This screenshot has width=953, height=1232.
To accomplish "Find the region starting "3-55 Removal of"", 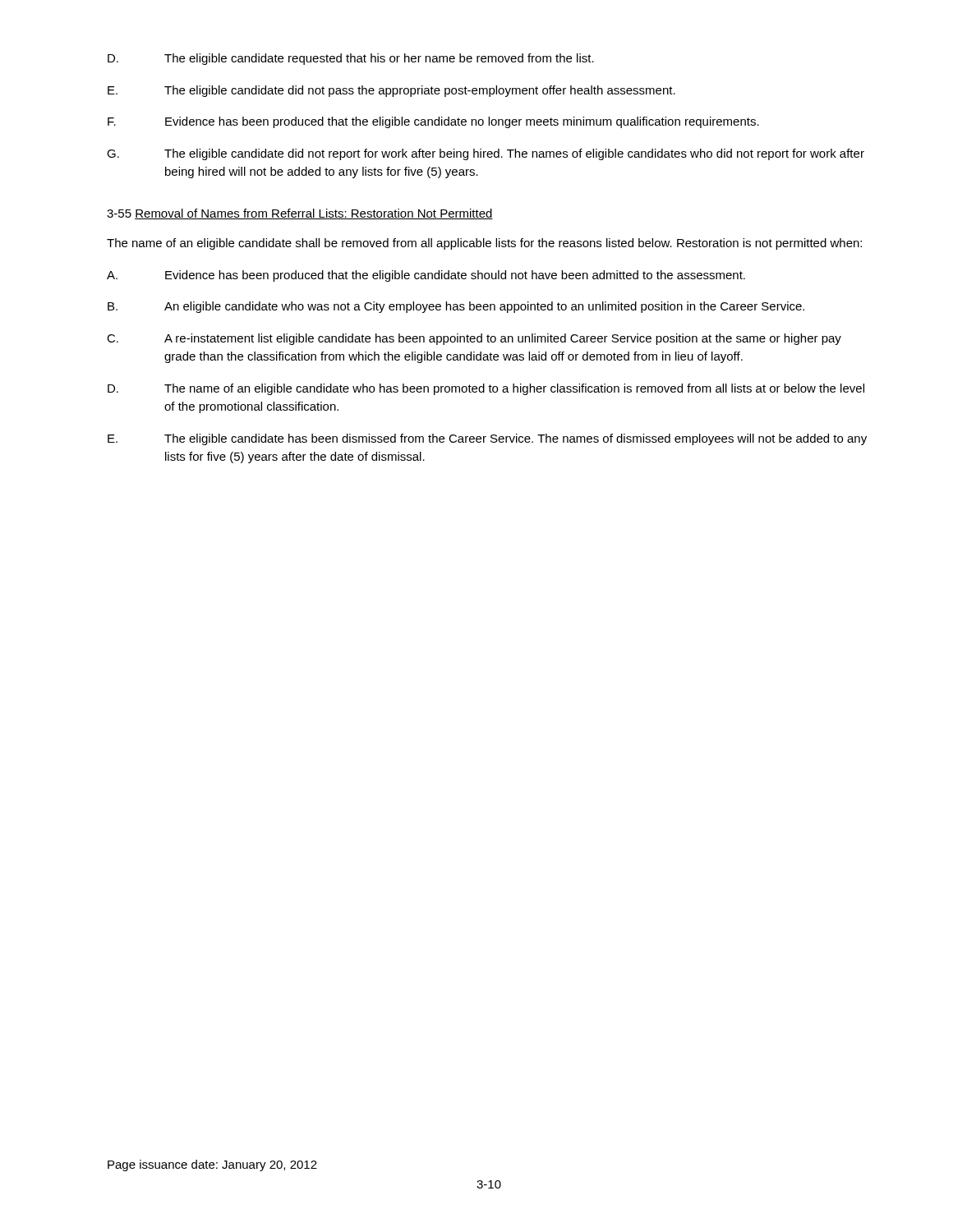I will (300, 213).
